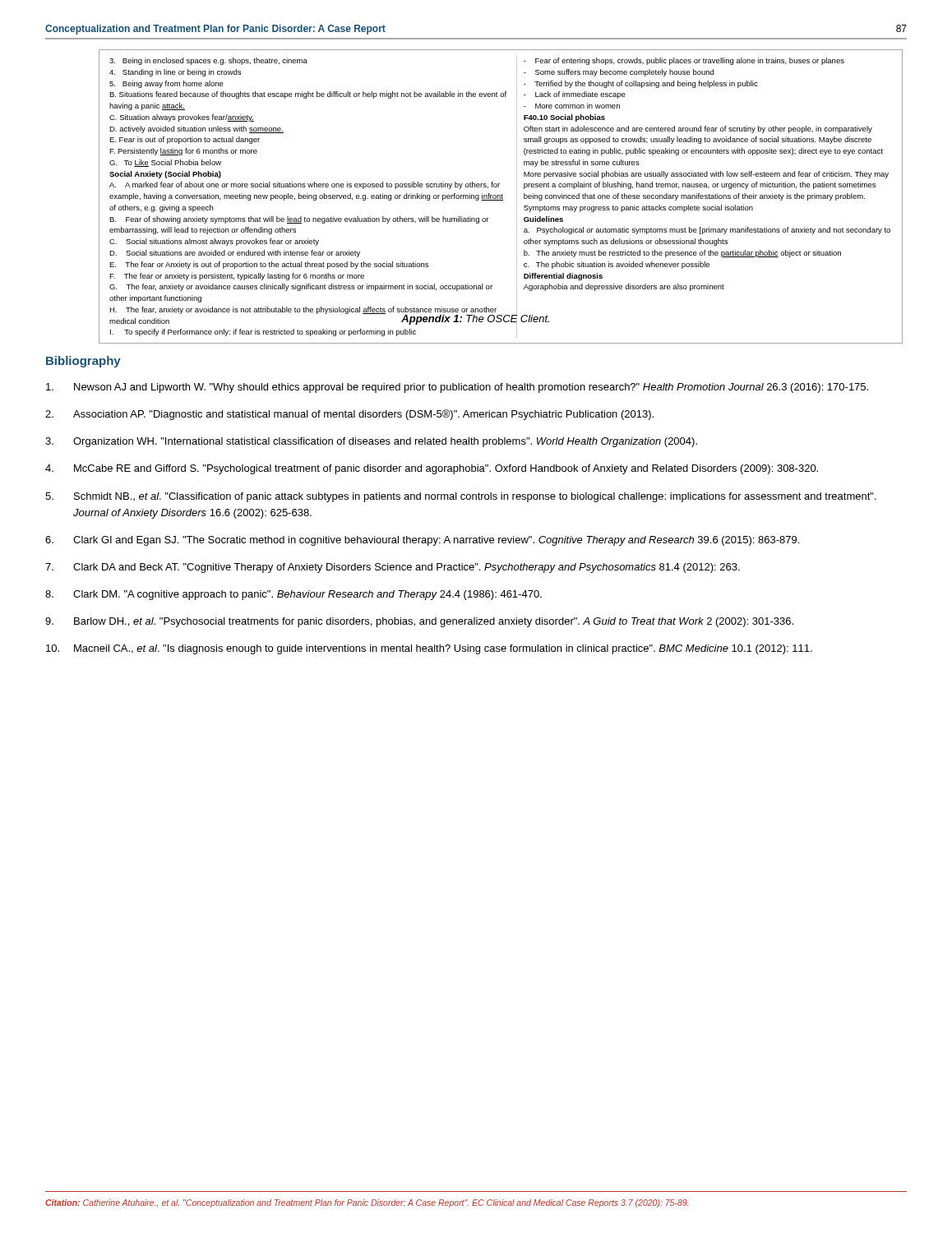This screenshot has height=1233, width=952.
Task: Click on the text starting "5. Schmidt NB., et al. "Classification of"
Action: point(476,504)
